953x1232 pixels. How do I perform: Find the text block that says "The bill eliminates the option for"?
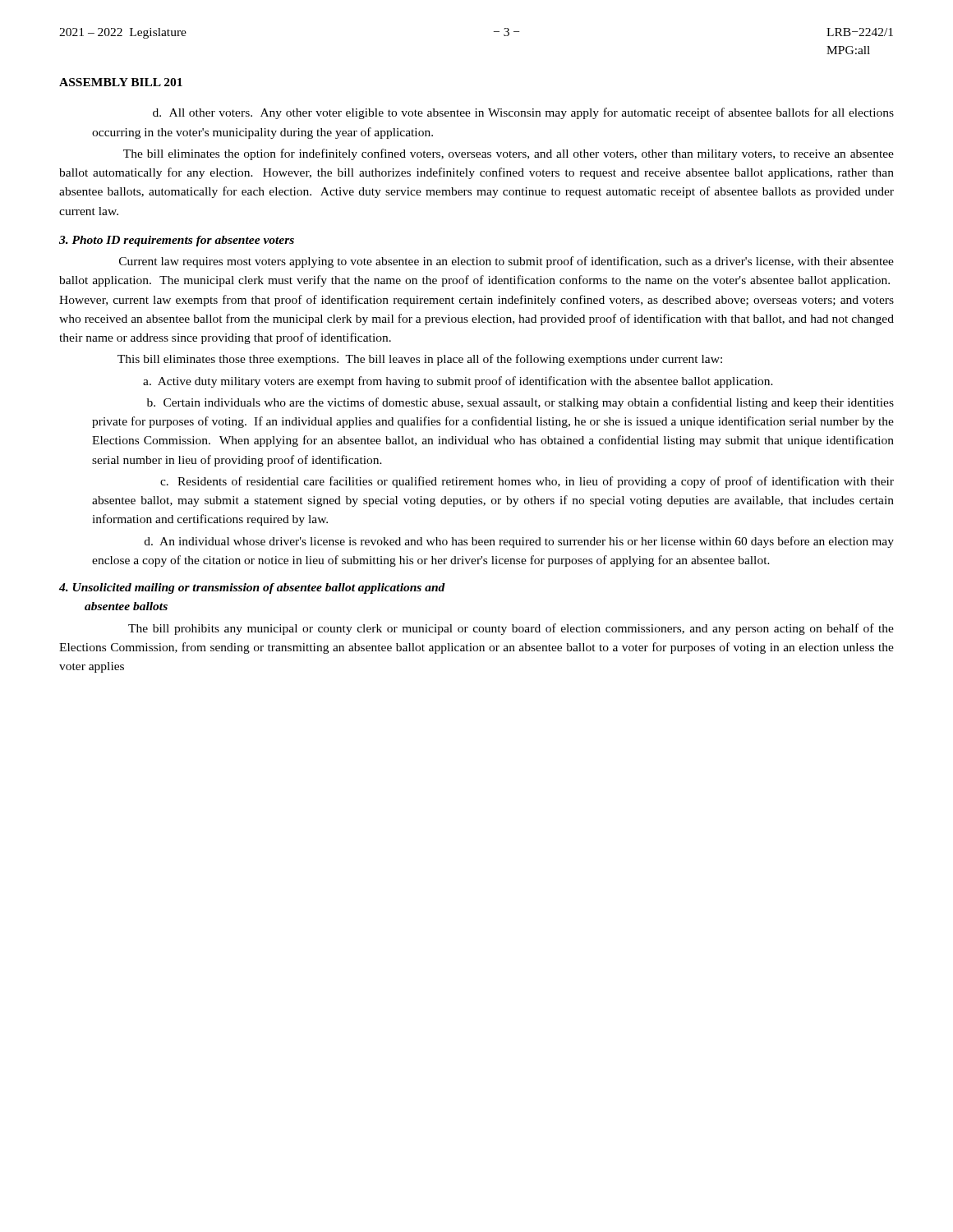[476, 182]
